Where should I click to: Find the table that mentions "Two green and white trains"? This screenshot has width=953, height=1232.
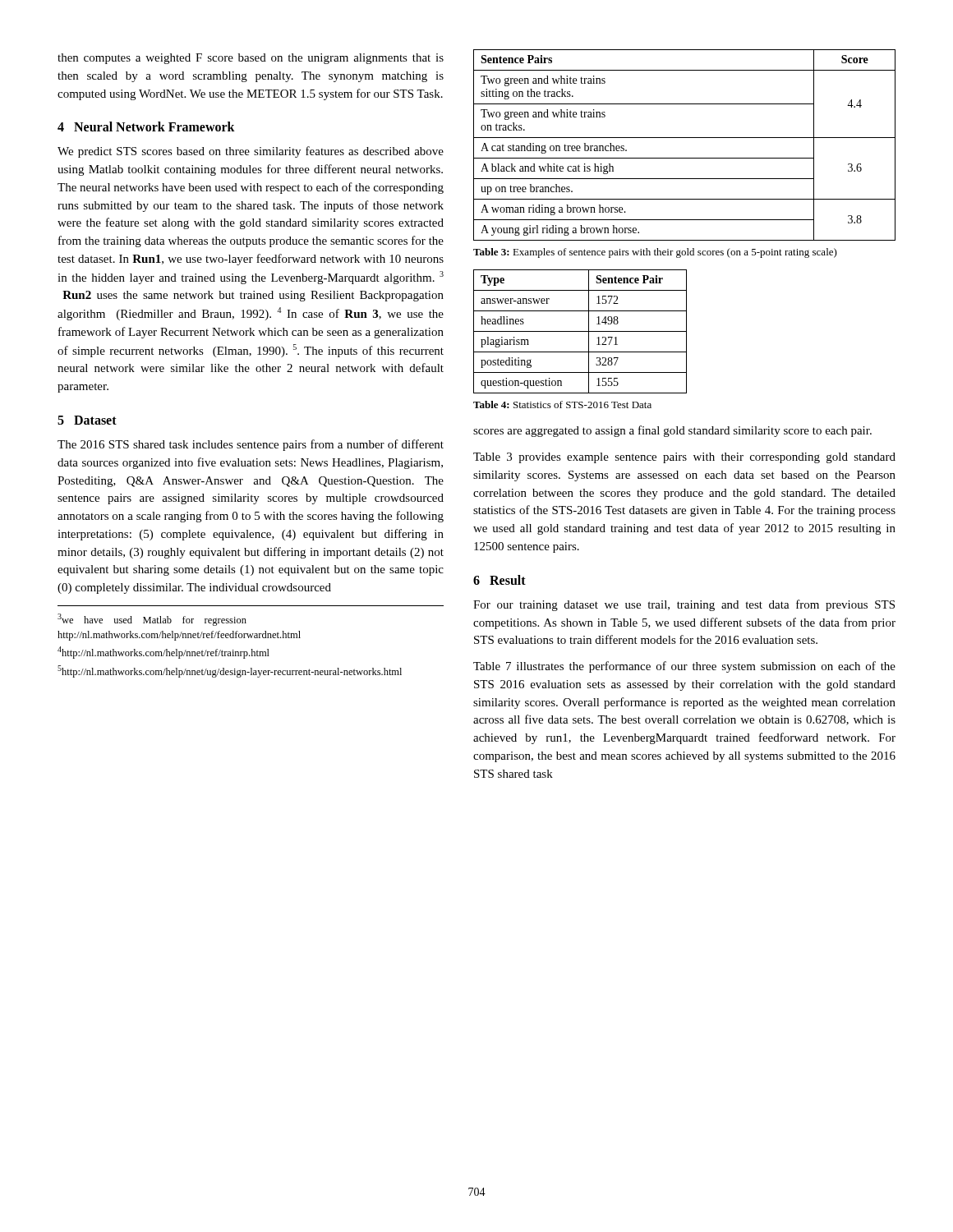point(684,145)
